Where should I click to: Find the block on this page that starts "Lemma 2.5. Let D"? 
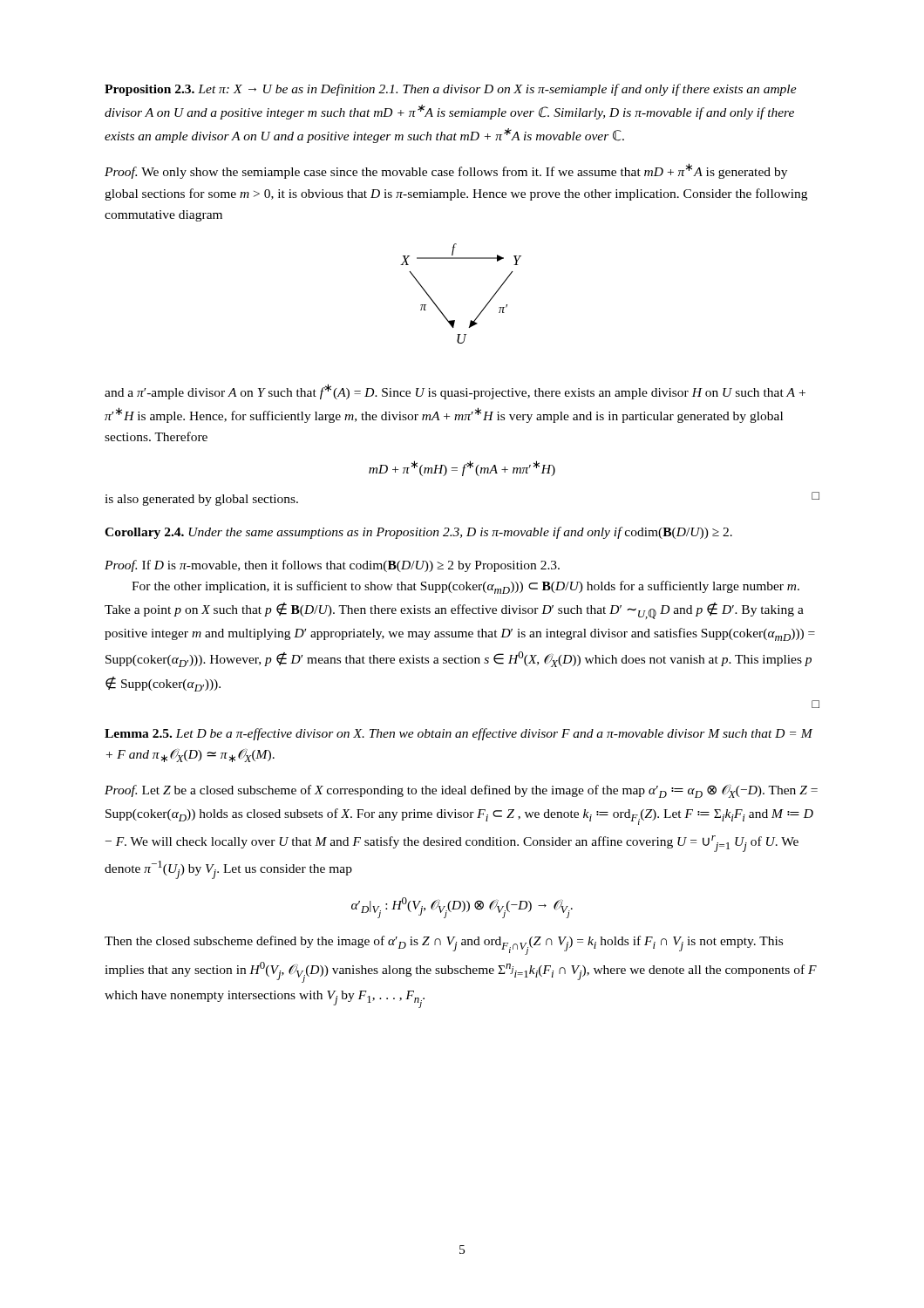pyautogui.click(x=458, y=745)
